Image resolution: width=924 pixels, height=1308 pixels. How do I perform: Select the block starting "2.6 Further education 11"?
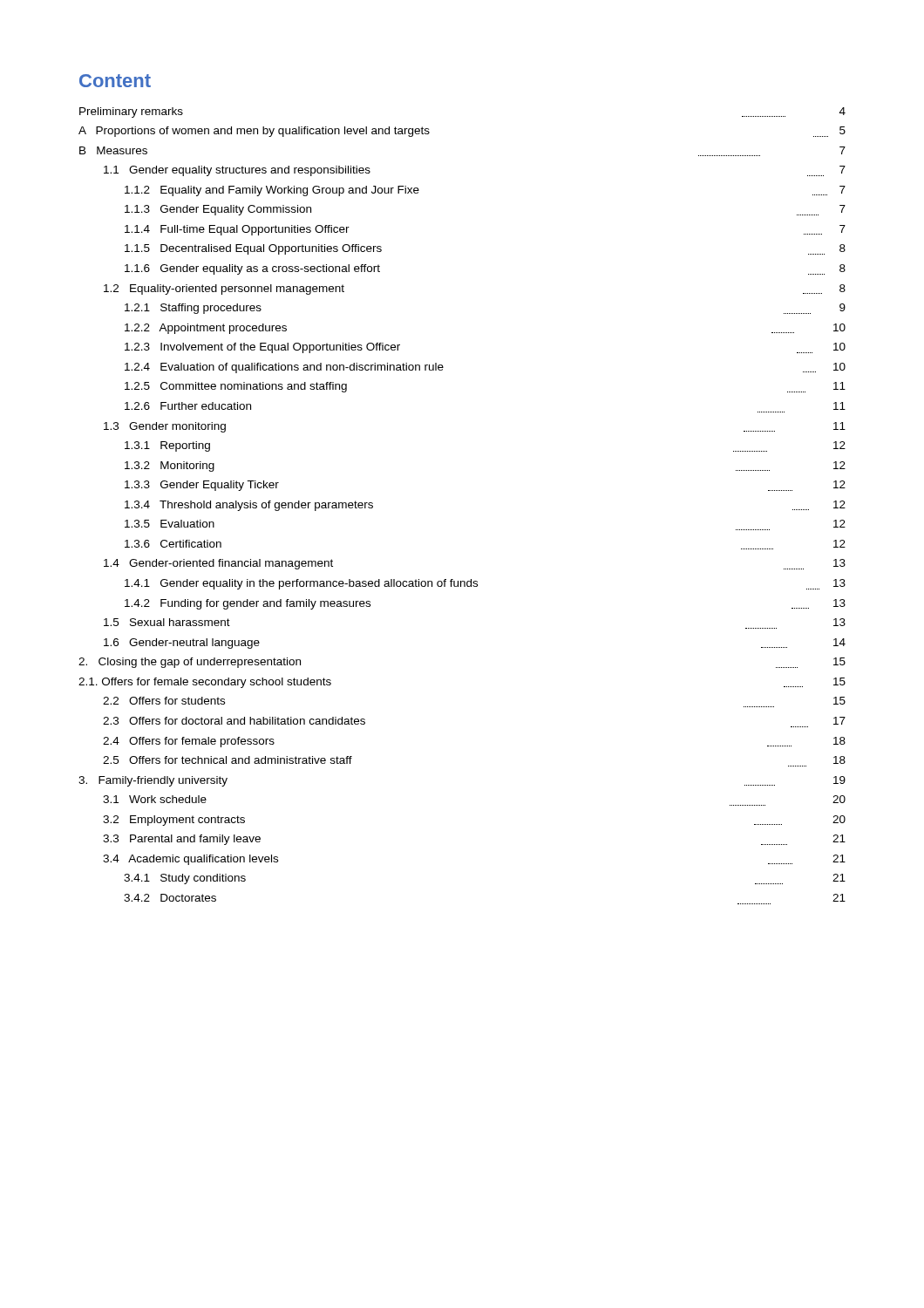(137, 406)
